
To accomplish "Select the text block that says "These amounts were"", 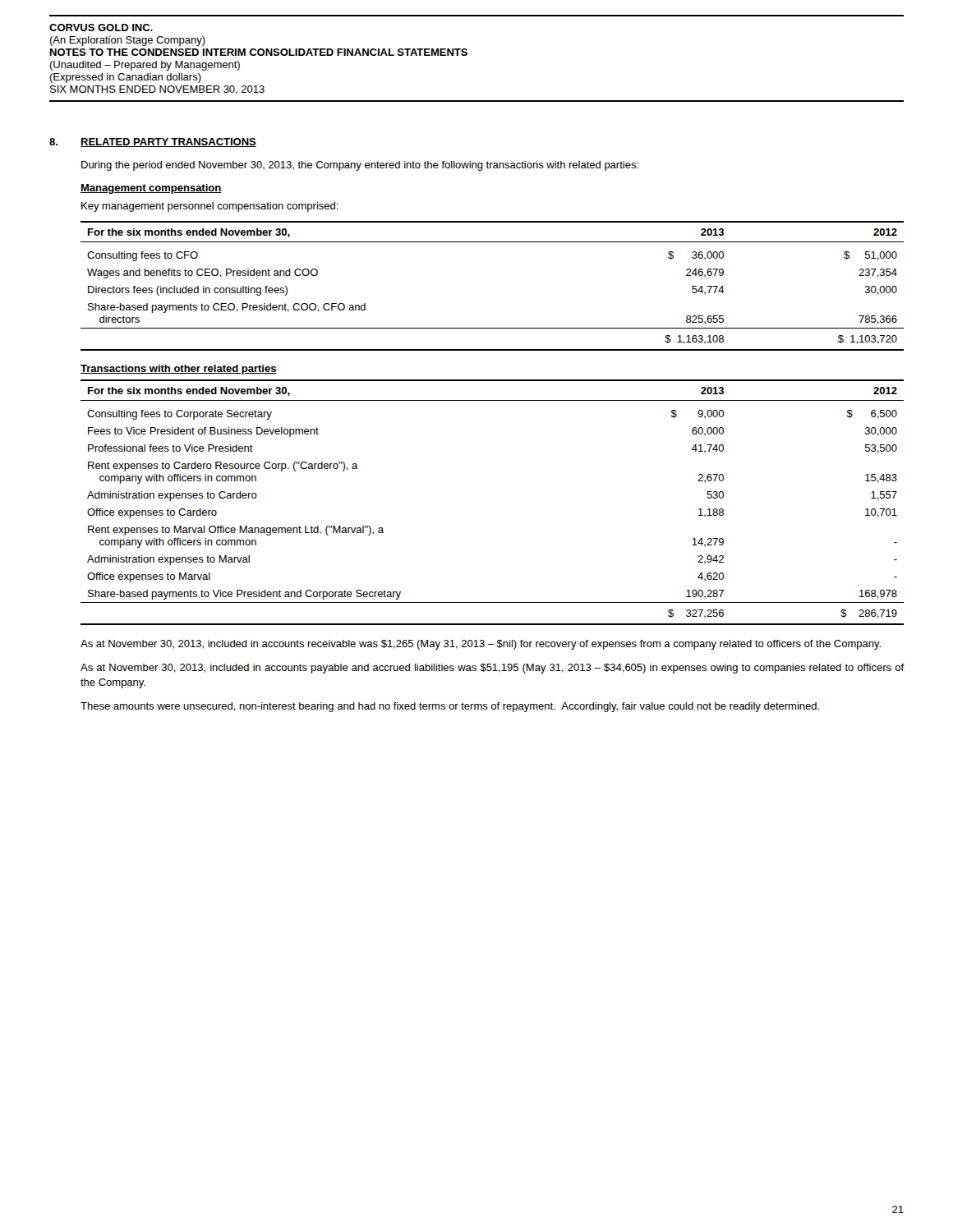I will (x=450, y=706).
